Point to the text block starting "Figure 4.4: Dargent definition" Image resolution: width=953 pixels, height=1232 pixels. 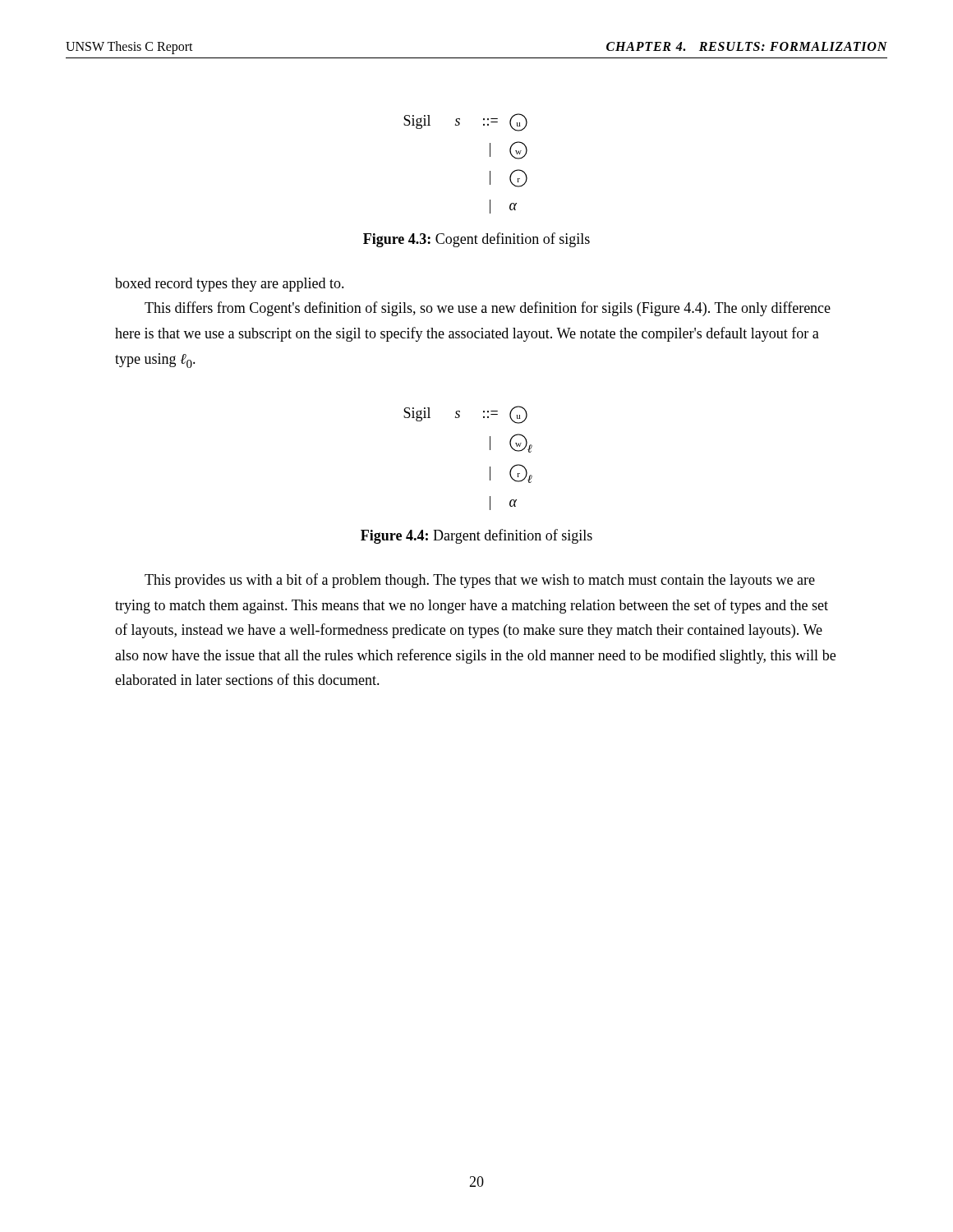point(476,535)
